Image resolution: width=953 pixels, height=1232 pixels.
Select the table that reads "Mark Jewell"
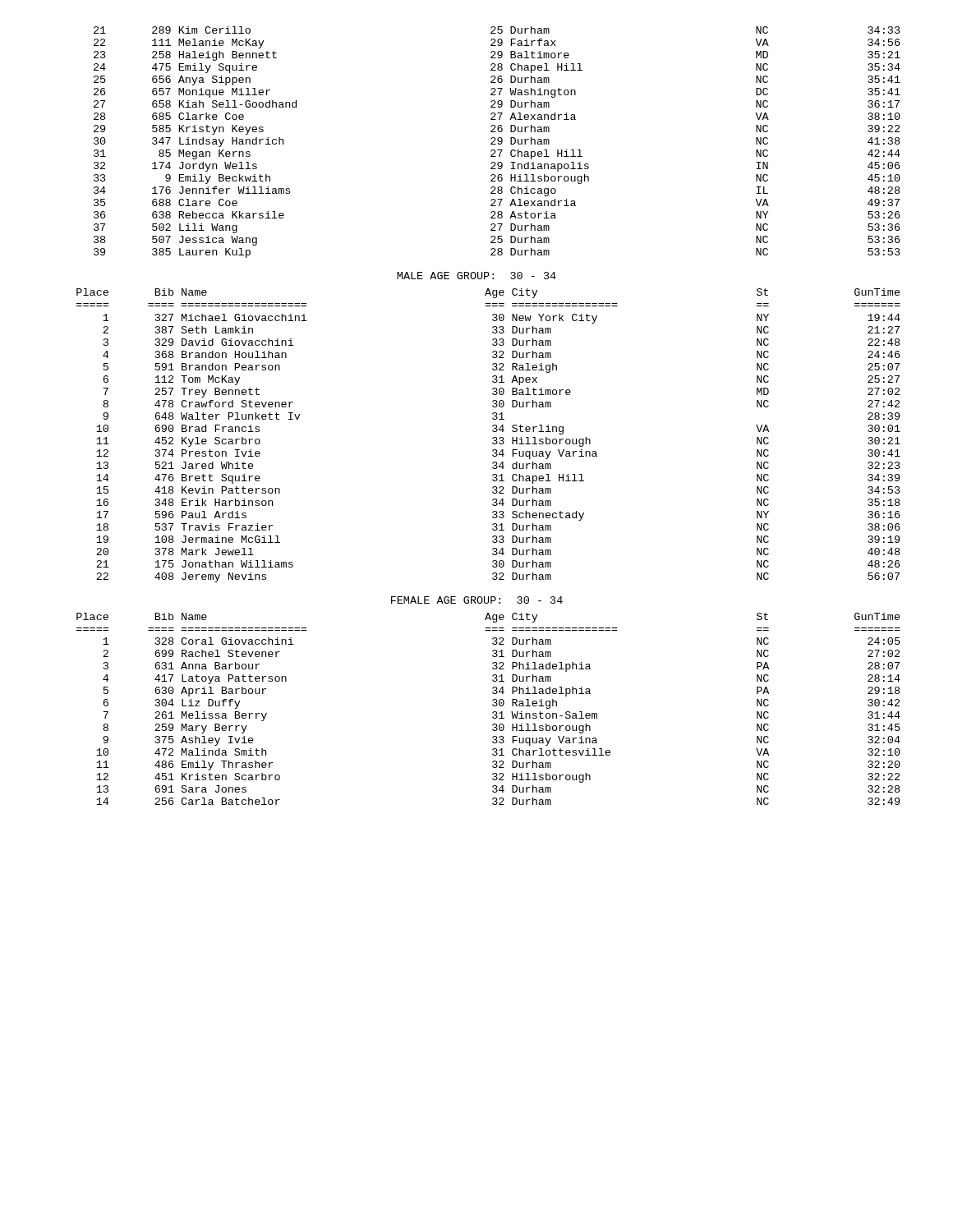coord(476,435)
